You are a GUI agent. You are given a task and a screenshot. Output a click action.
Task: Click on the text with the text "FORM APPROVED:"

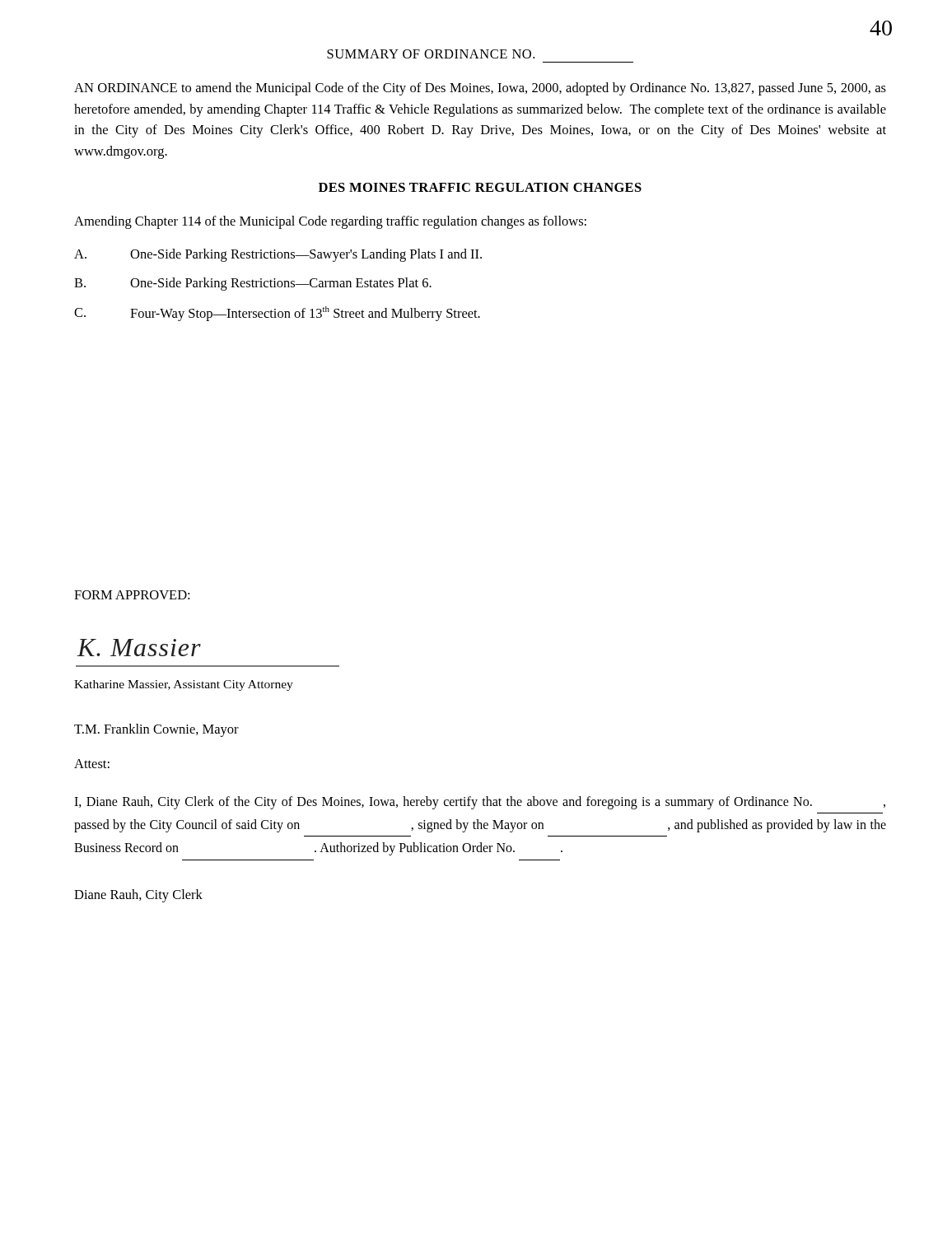132,595
